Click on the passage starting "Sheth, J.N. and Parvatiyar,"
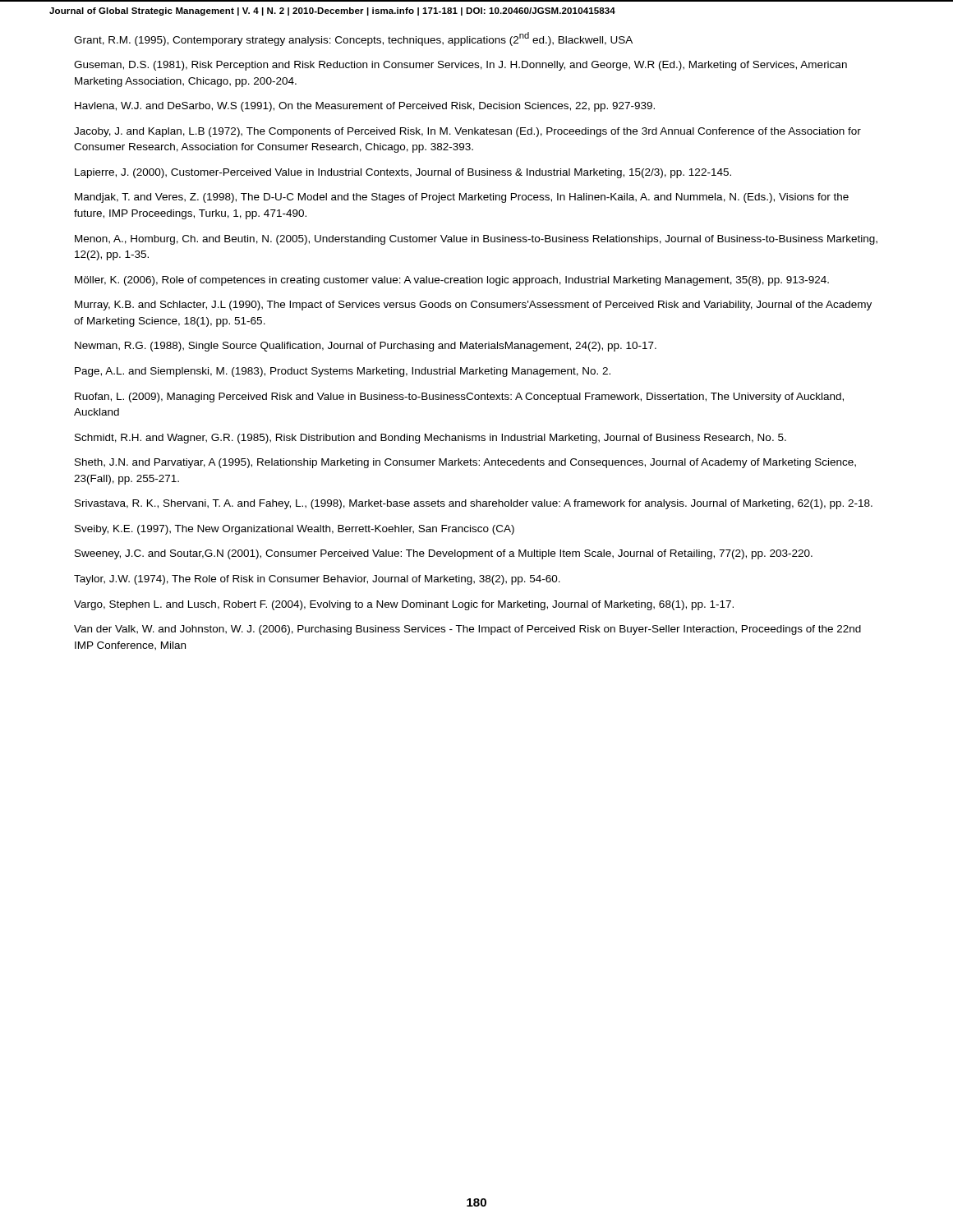The image size is (953, 1232). [465, 470]
